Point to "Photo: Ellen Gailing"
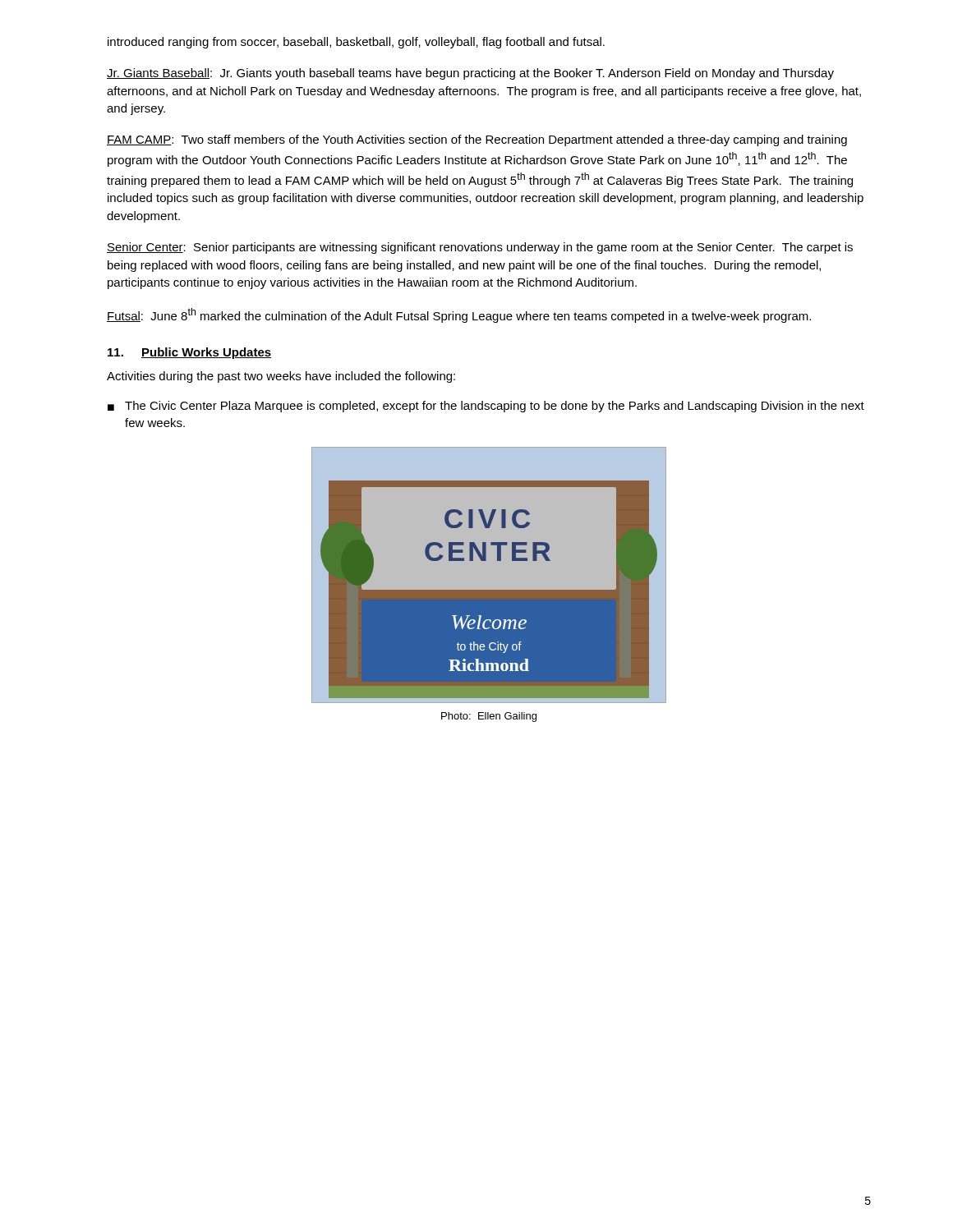The width and height of the screenshot is (953, 1232). coord(489,716)
